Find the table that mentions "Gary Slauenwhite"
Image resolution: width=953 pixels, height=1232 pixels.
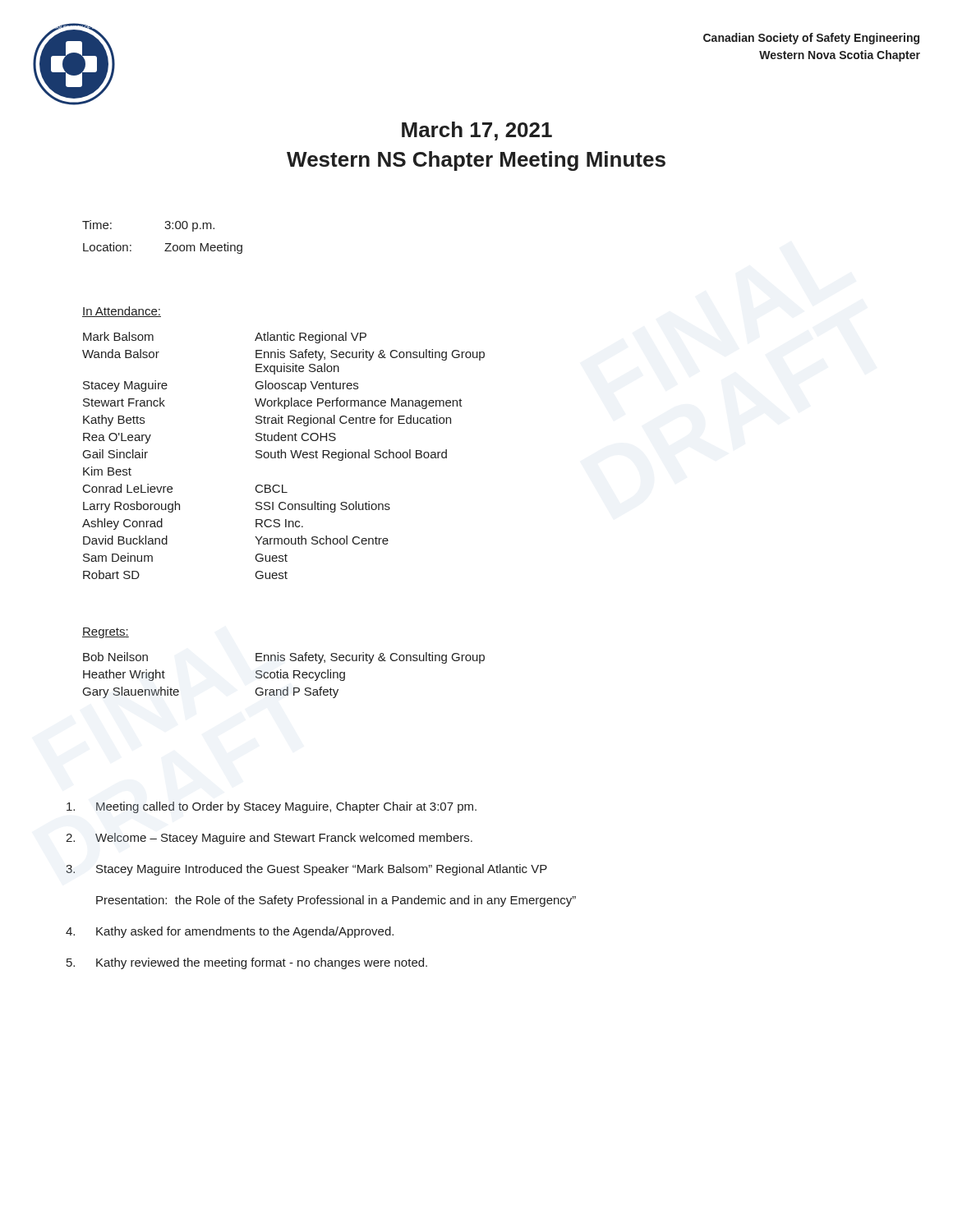(x=476, y=674)
